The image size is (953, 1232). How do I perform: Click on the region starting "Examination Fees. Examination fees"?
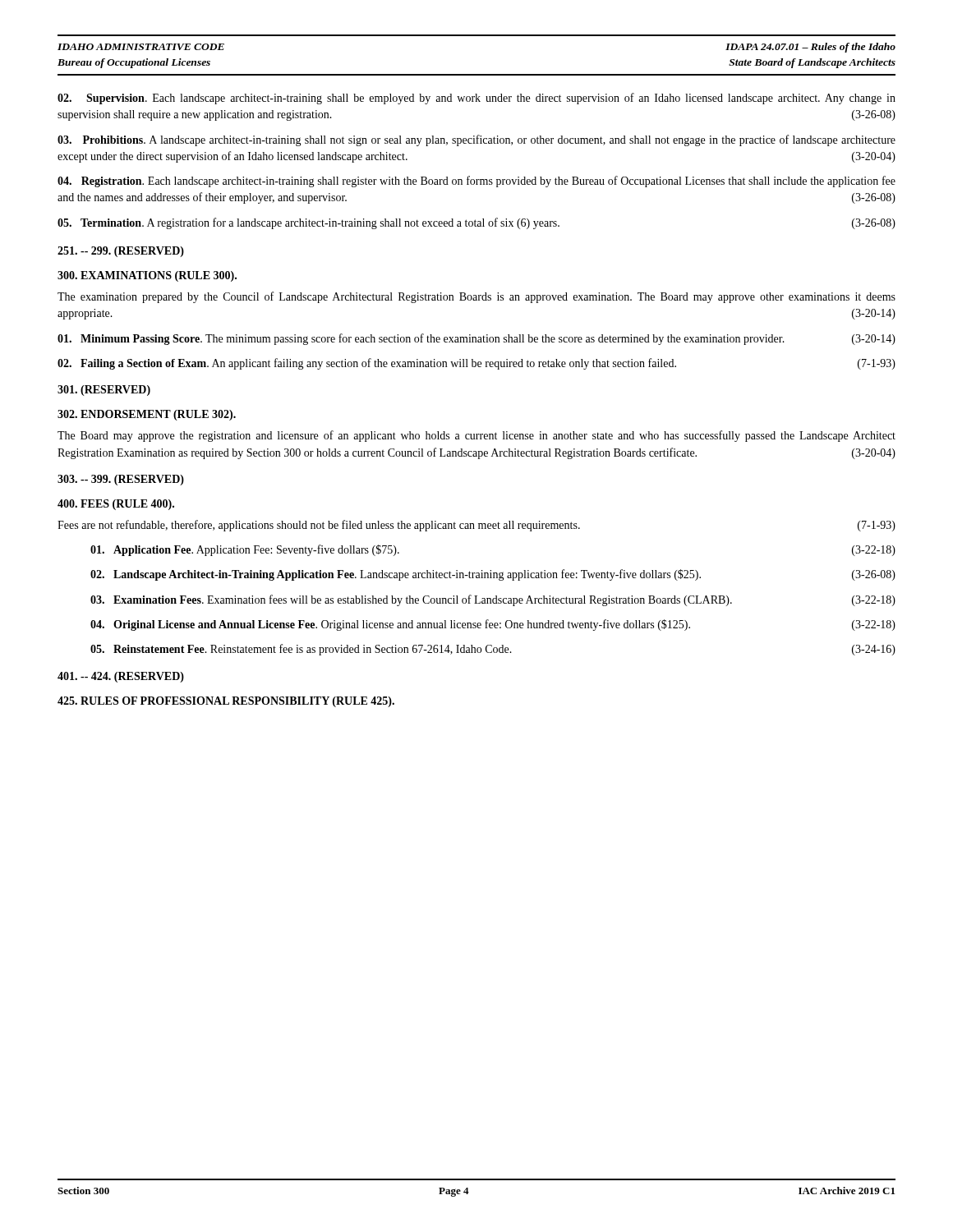click(493, 600)
